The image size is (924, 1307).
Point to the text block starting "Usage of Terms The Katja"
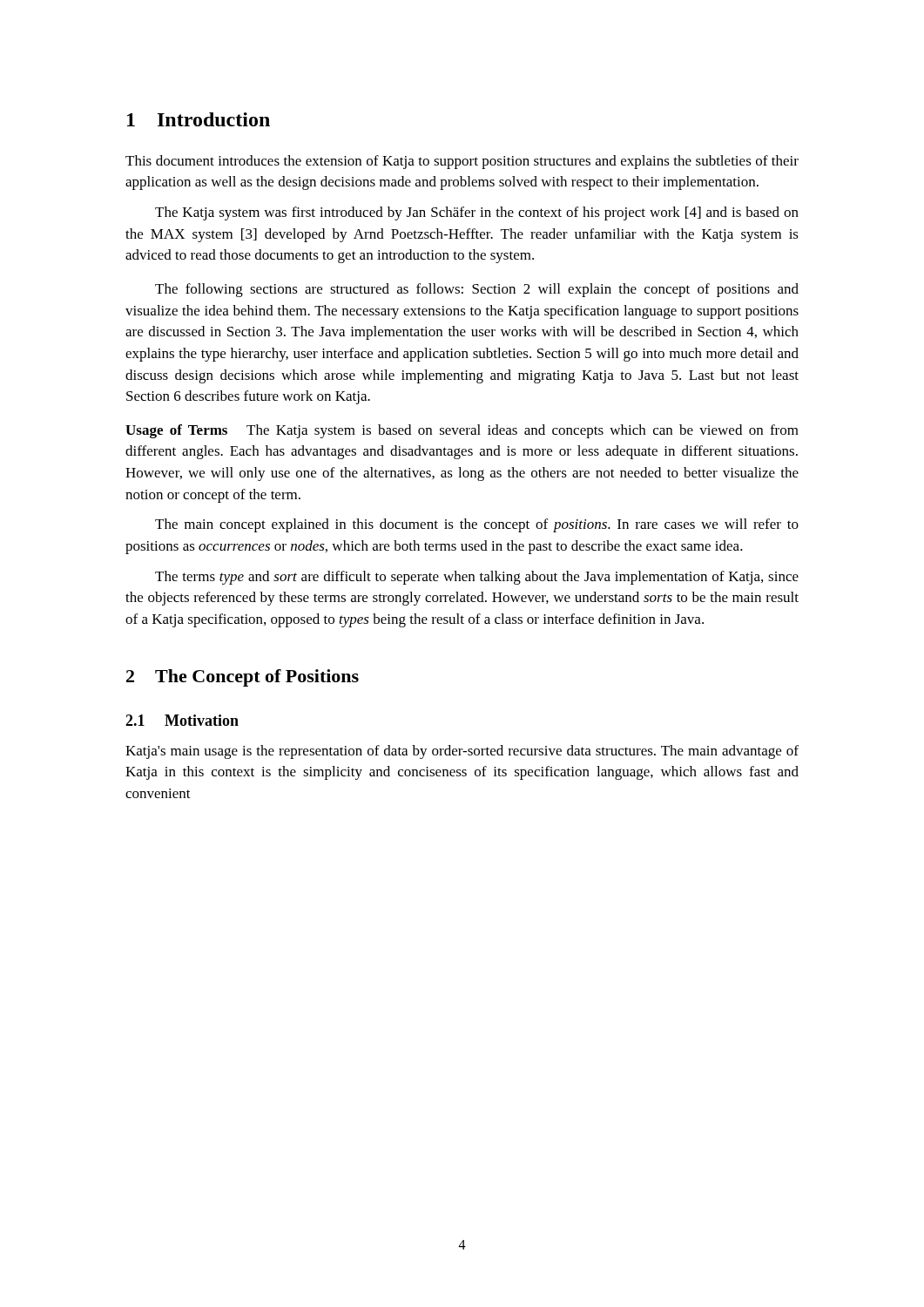point(462,463)
